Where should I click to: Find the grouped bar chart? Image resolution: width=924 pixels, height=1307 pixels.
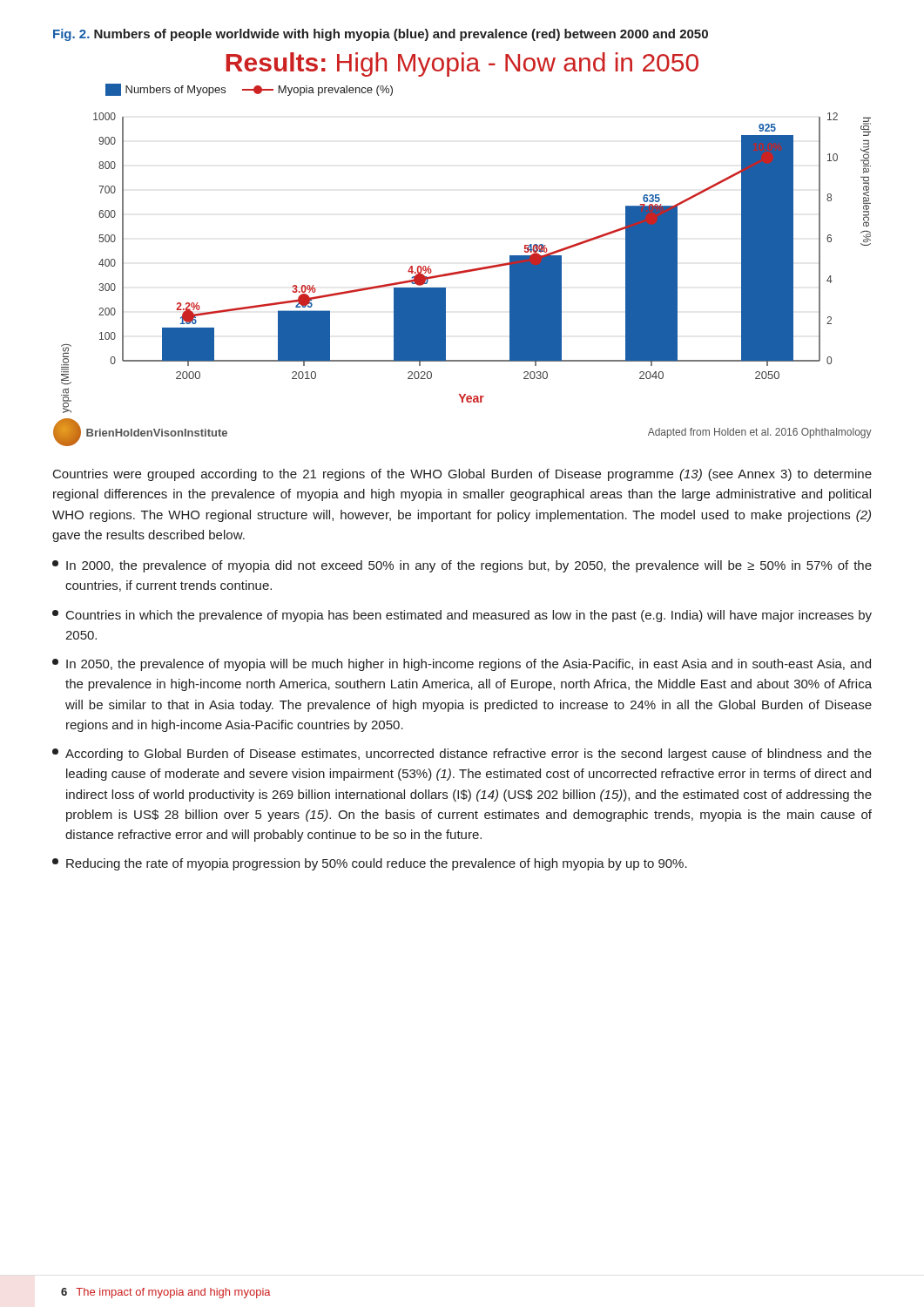[462, 247]
